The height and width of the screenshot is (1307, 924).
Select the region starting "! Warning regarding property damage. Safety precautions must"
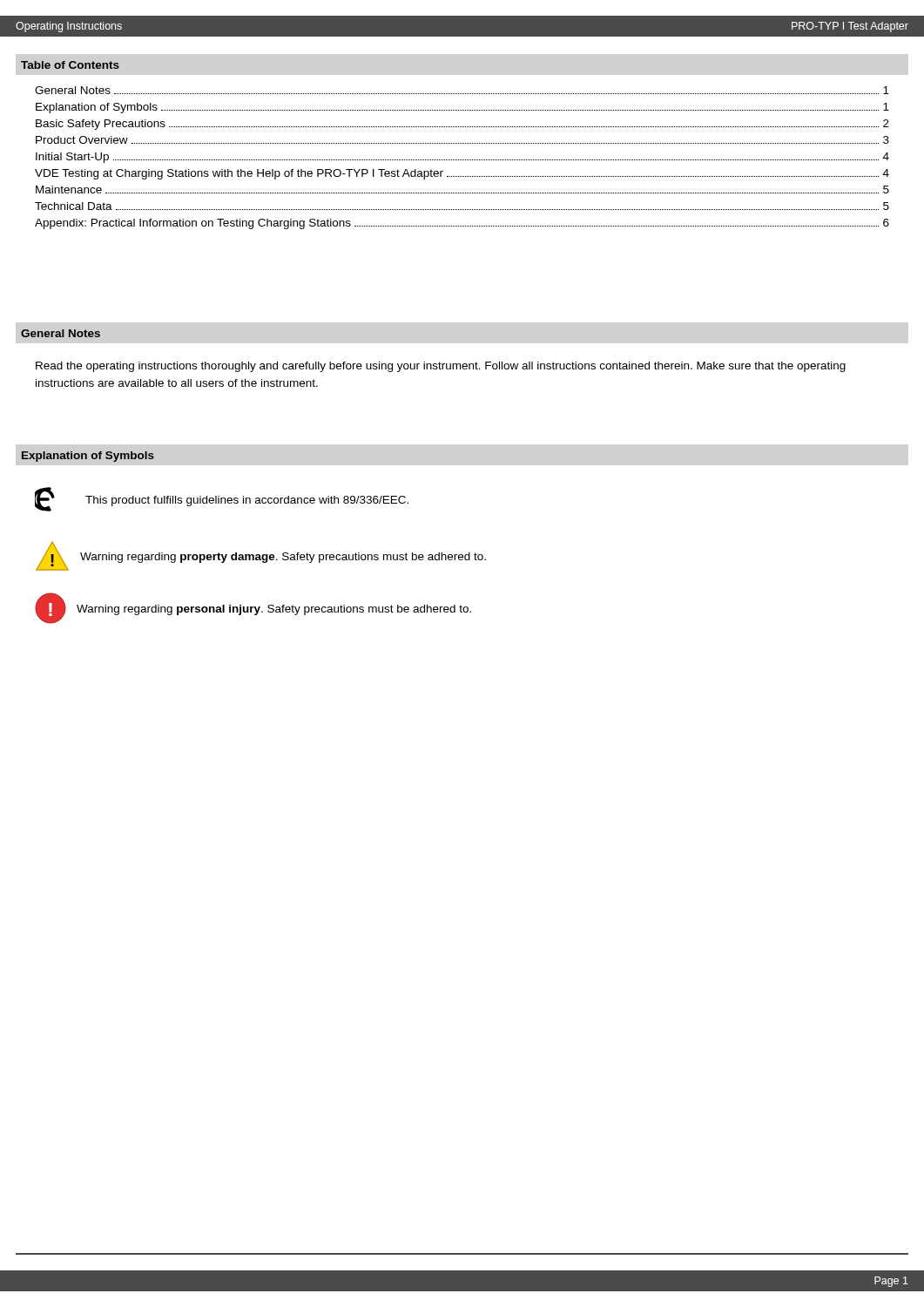click(261, 556)
